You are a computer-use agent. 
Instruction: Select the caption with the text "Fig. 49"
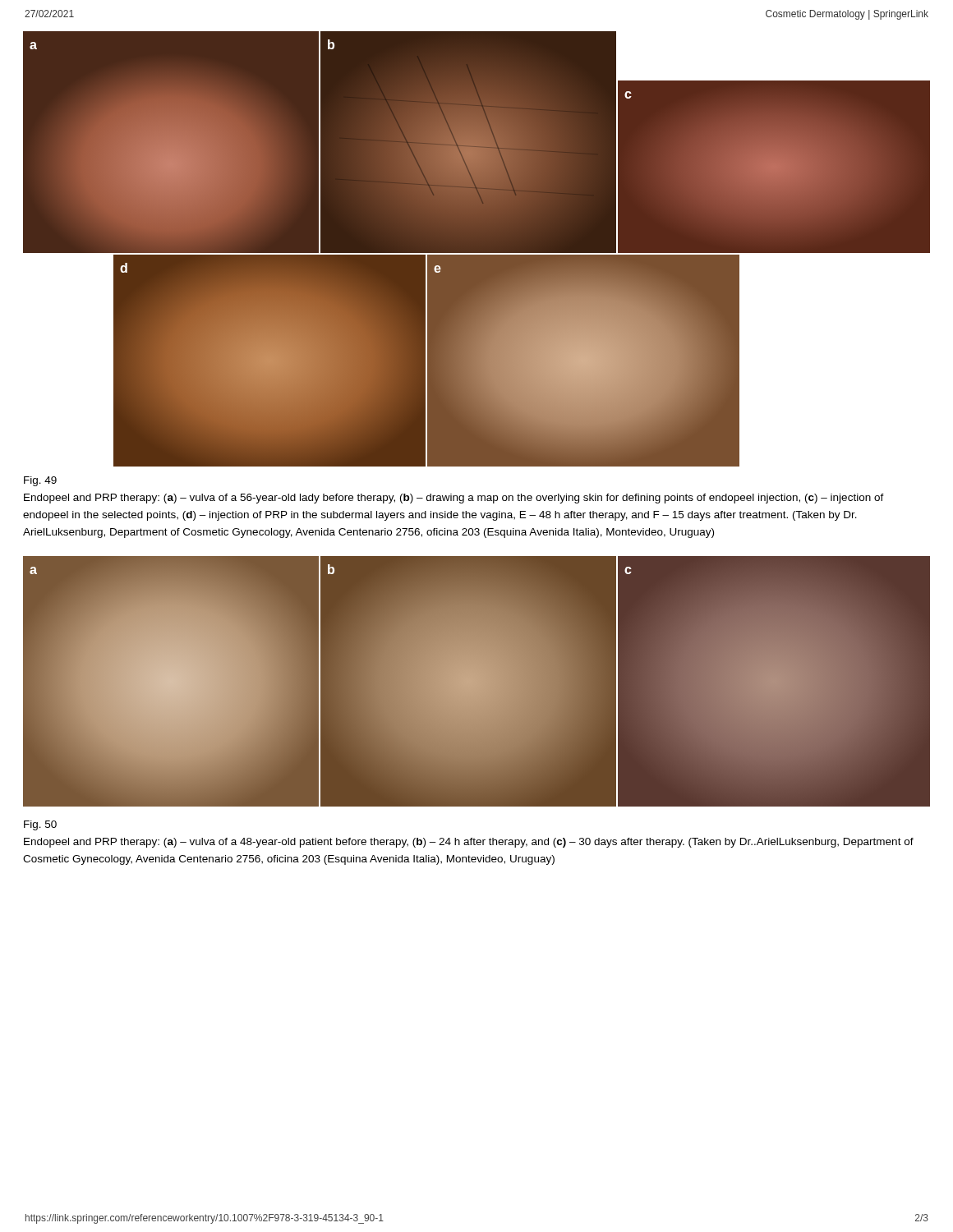[x=40, y=480]
